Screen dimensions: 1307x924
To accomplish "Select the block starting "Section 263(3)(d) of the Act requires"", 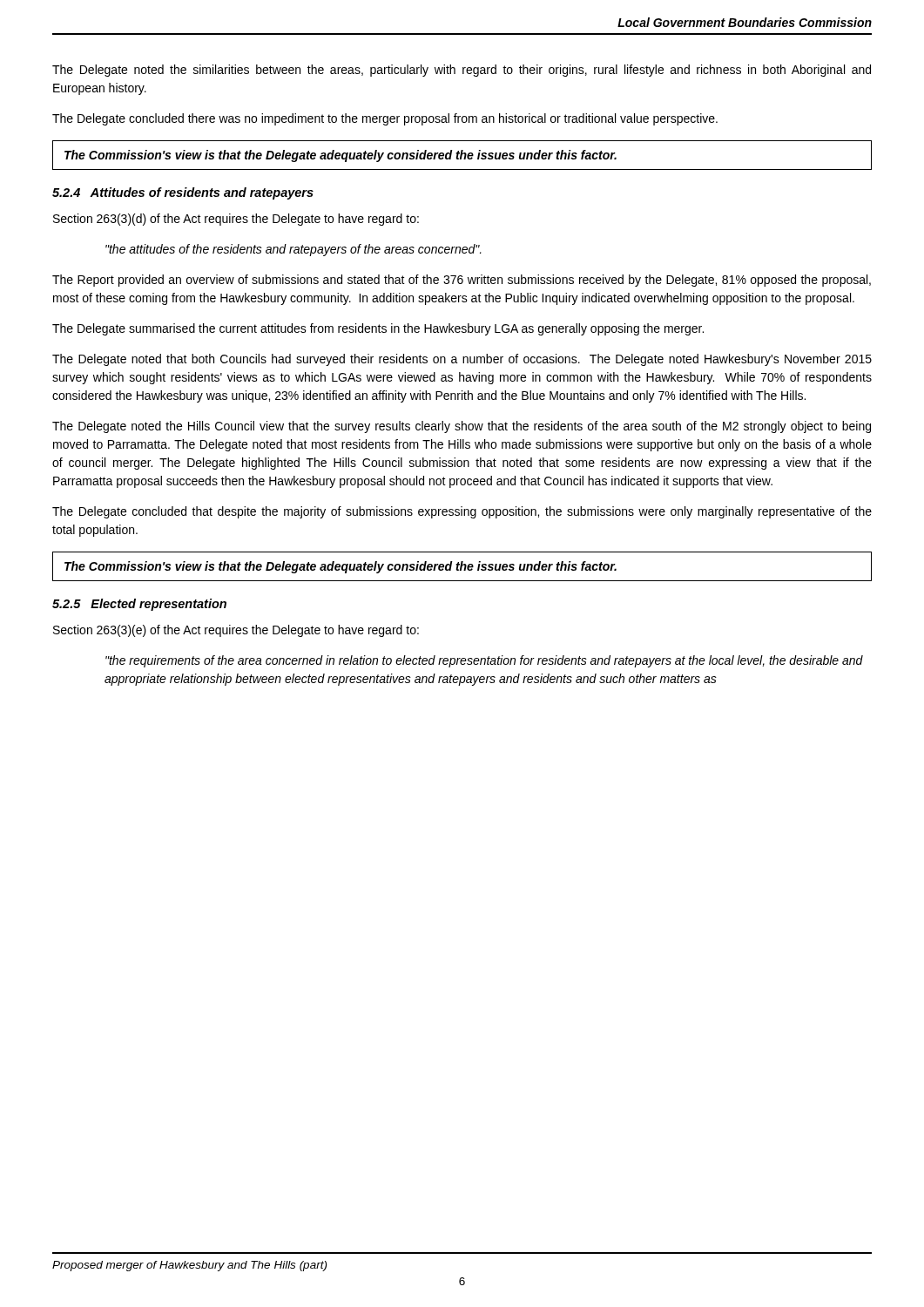I will [236, 219].
